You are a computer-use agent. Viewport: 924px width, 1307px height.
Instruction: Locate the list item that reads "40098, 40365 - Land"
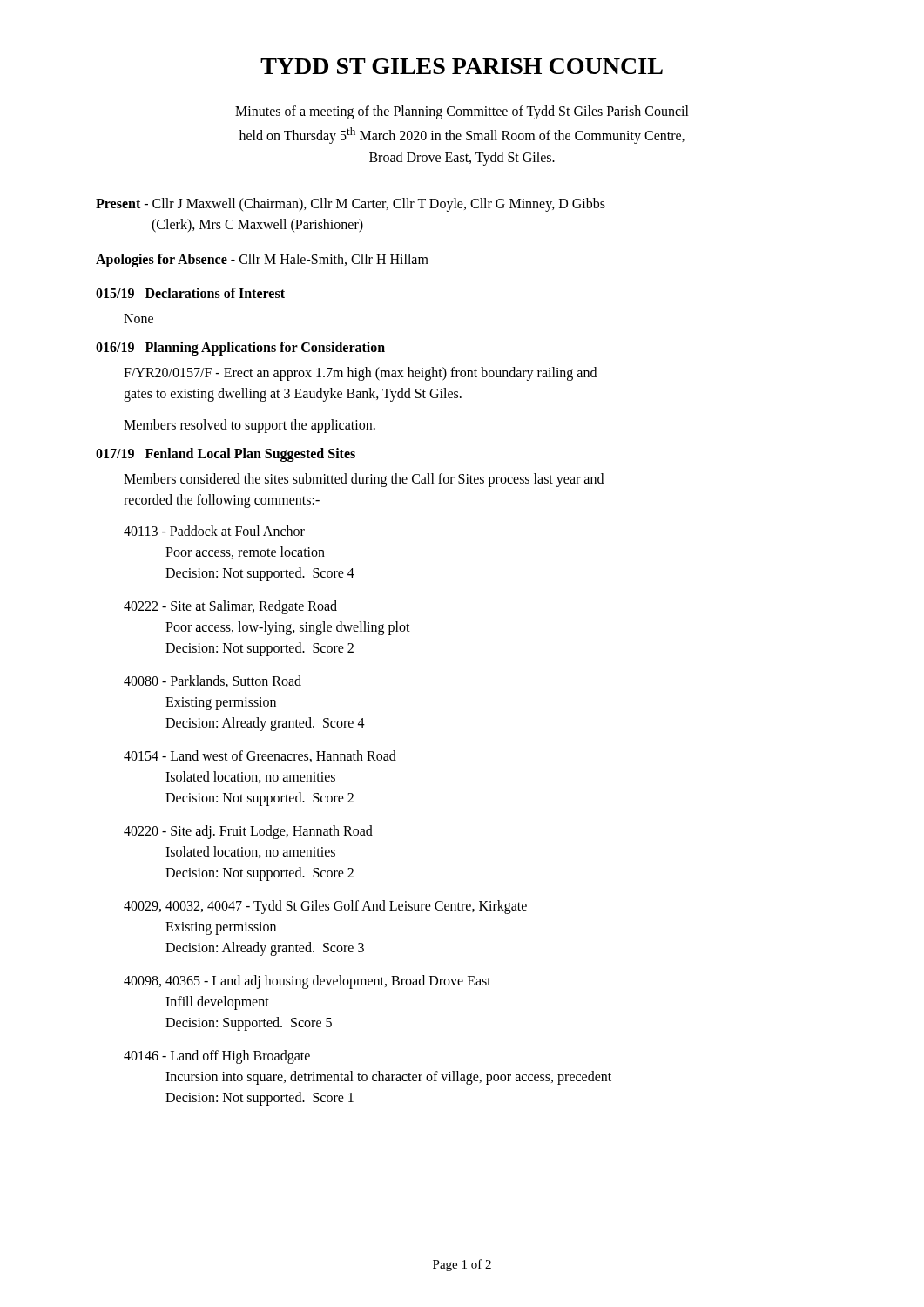pyautogui.click(x=307, y=982)
